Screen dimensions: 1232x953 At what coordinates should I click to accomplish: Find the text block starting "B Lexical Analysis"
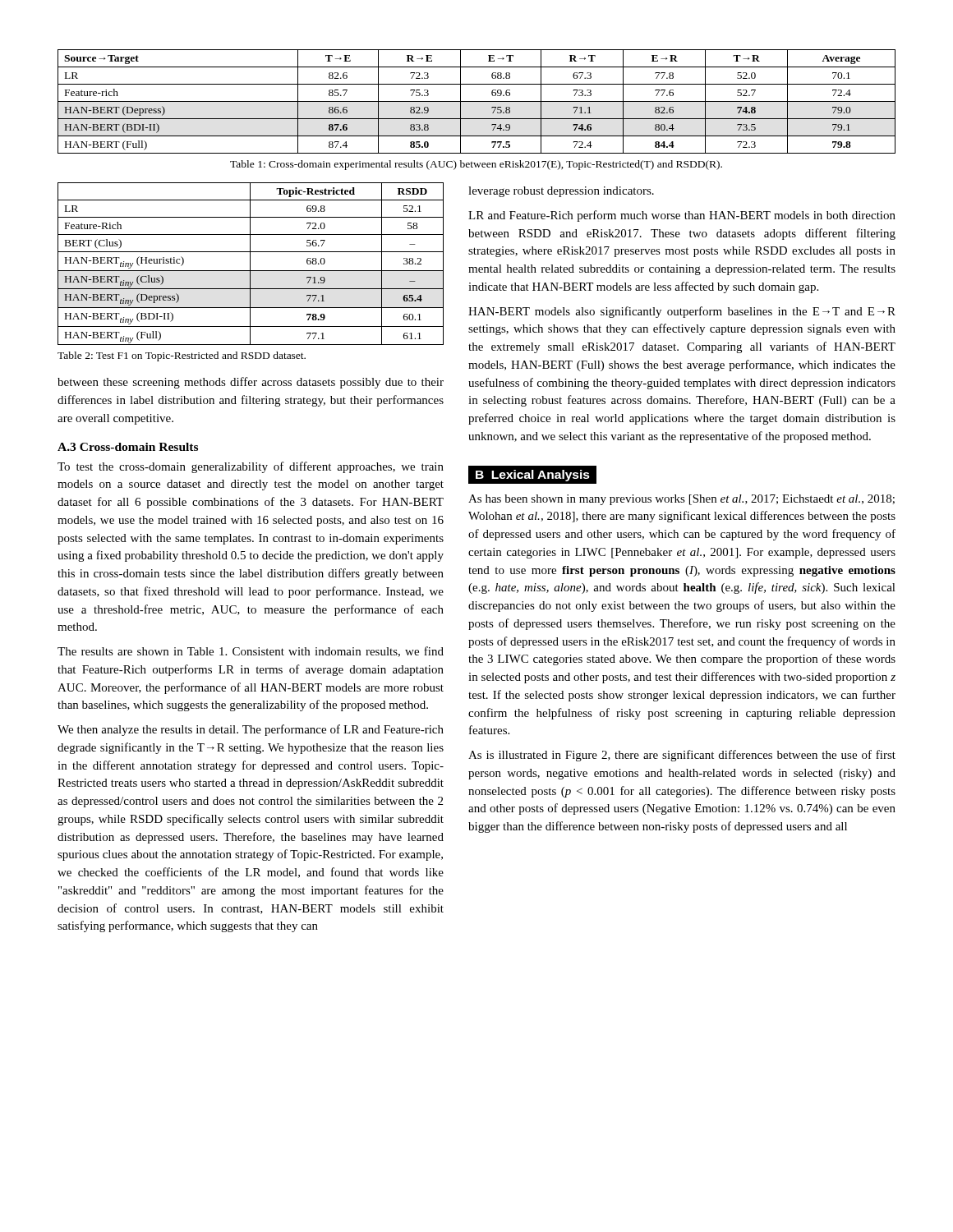(x=532, y=474)
